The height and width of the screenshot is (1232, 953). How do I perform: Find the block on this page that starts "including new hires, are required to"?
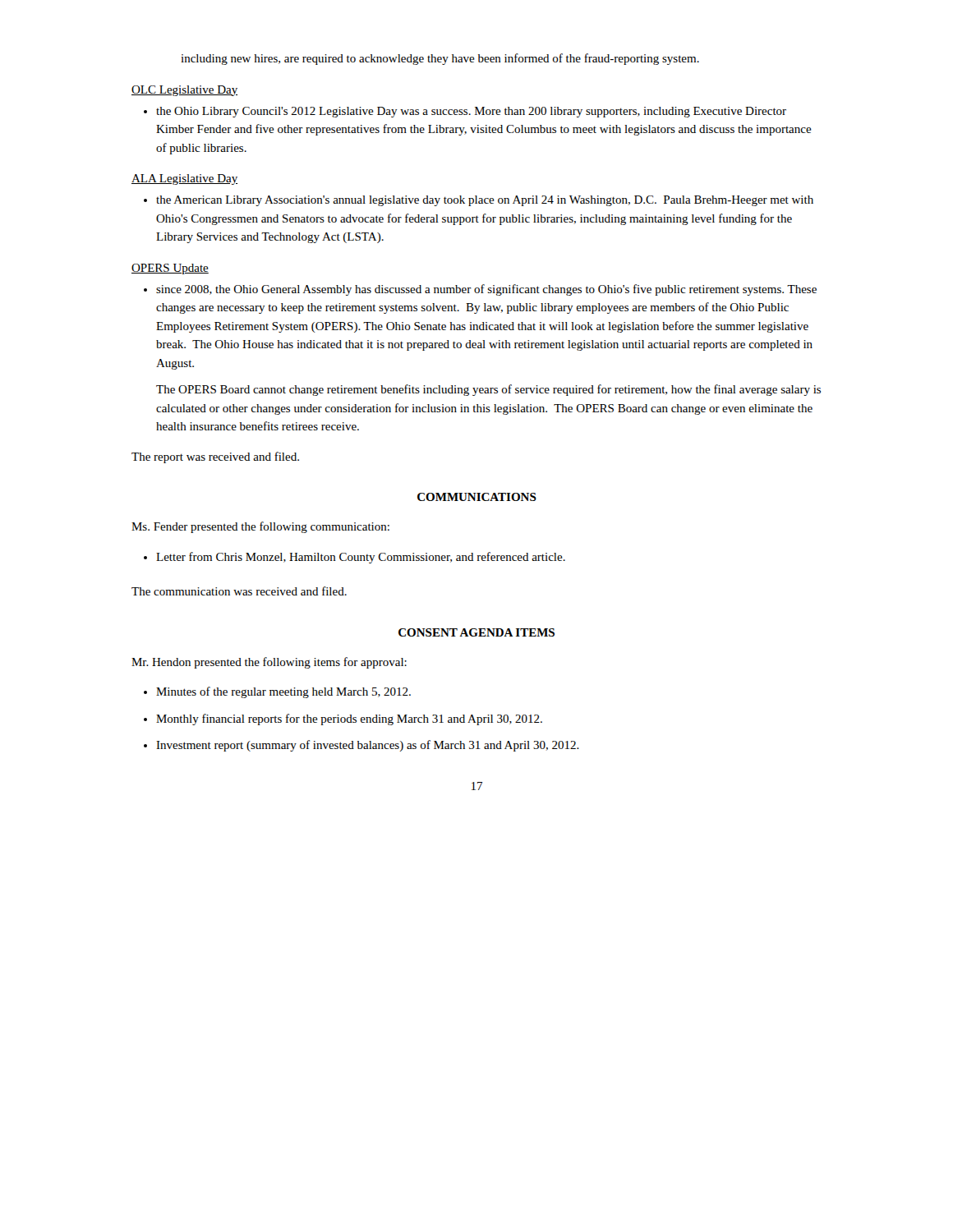[x=501, y=59]
